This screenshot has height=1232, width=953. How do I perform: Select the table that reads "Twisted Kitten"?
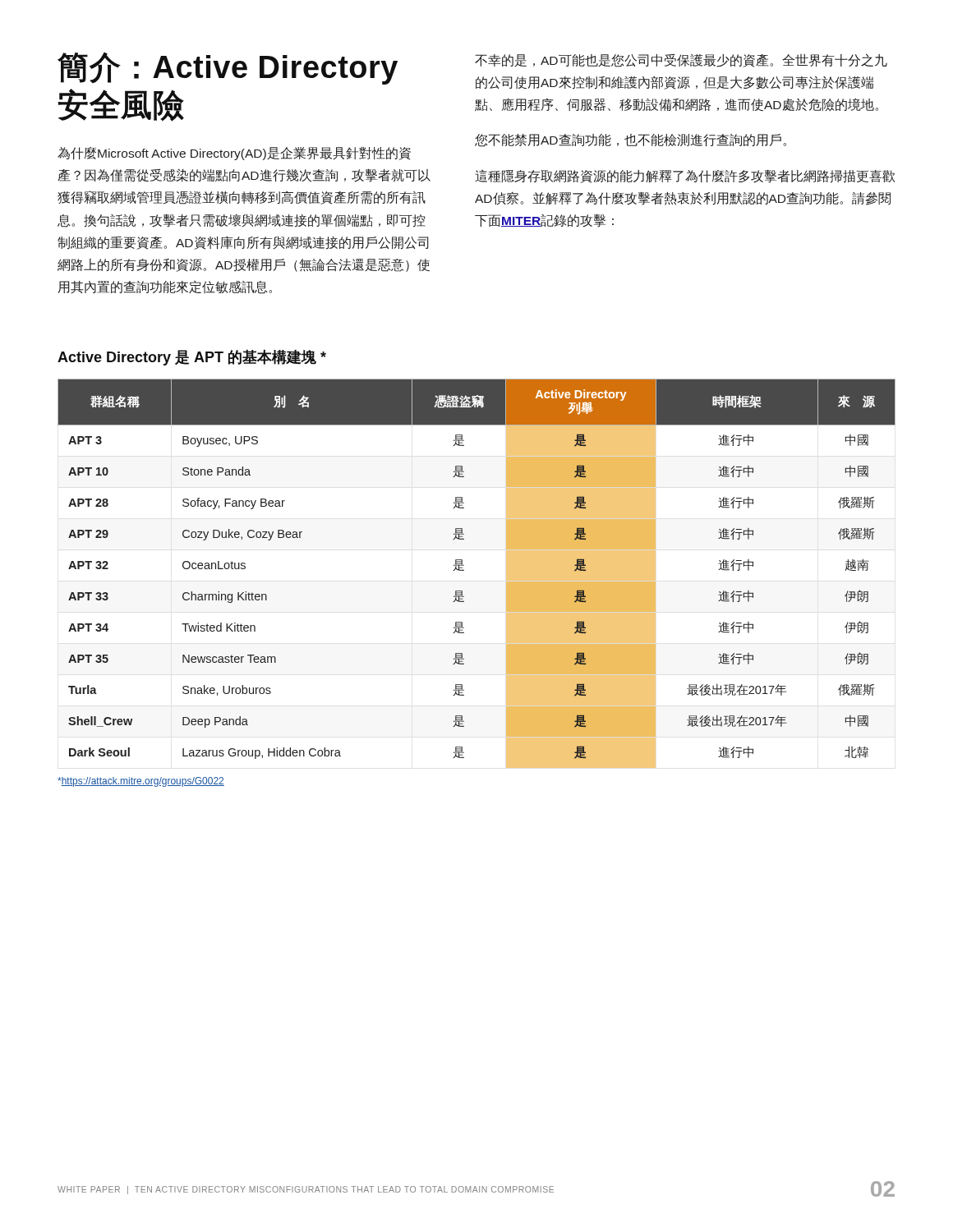tap(476, 573)
